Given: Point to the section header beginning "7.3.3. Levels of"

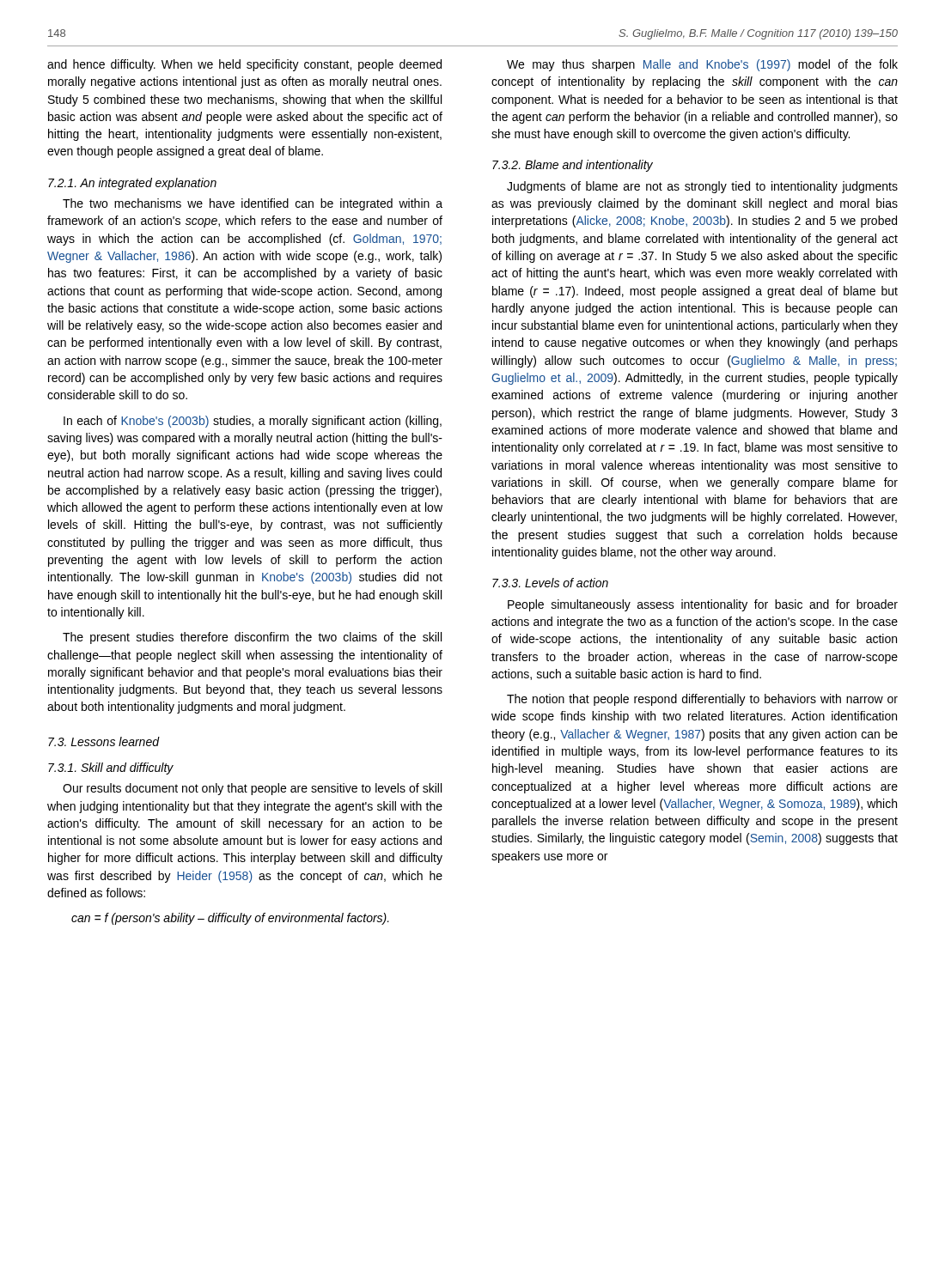Looking at the screenshot, I should pyautogui.click(x=550, y=583).
